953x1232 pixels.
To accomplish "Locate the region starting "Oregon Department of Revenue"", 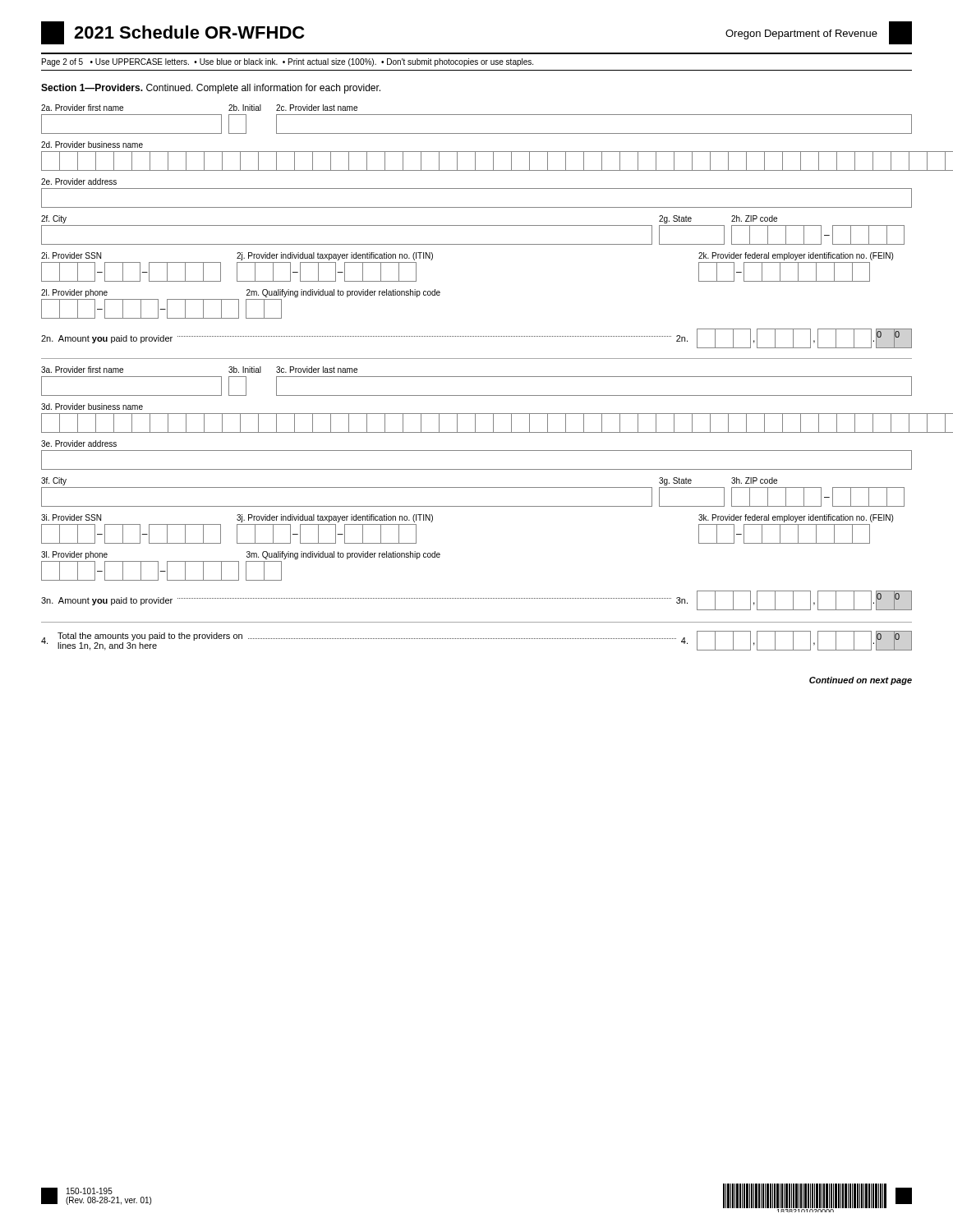I will tap(801, 33).
